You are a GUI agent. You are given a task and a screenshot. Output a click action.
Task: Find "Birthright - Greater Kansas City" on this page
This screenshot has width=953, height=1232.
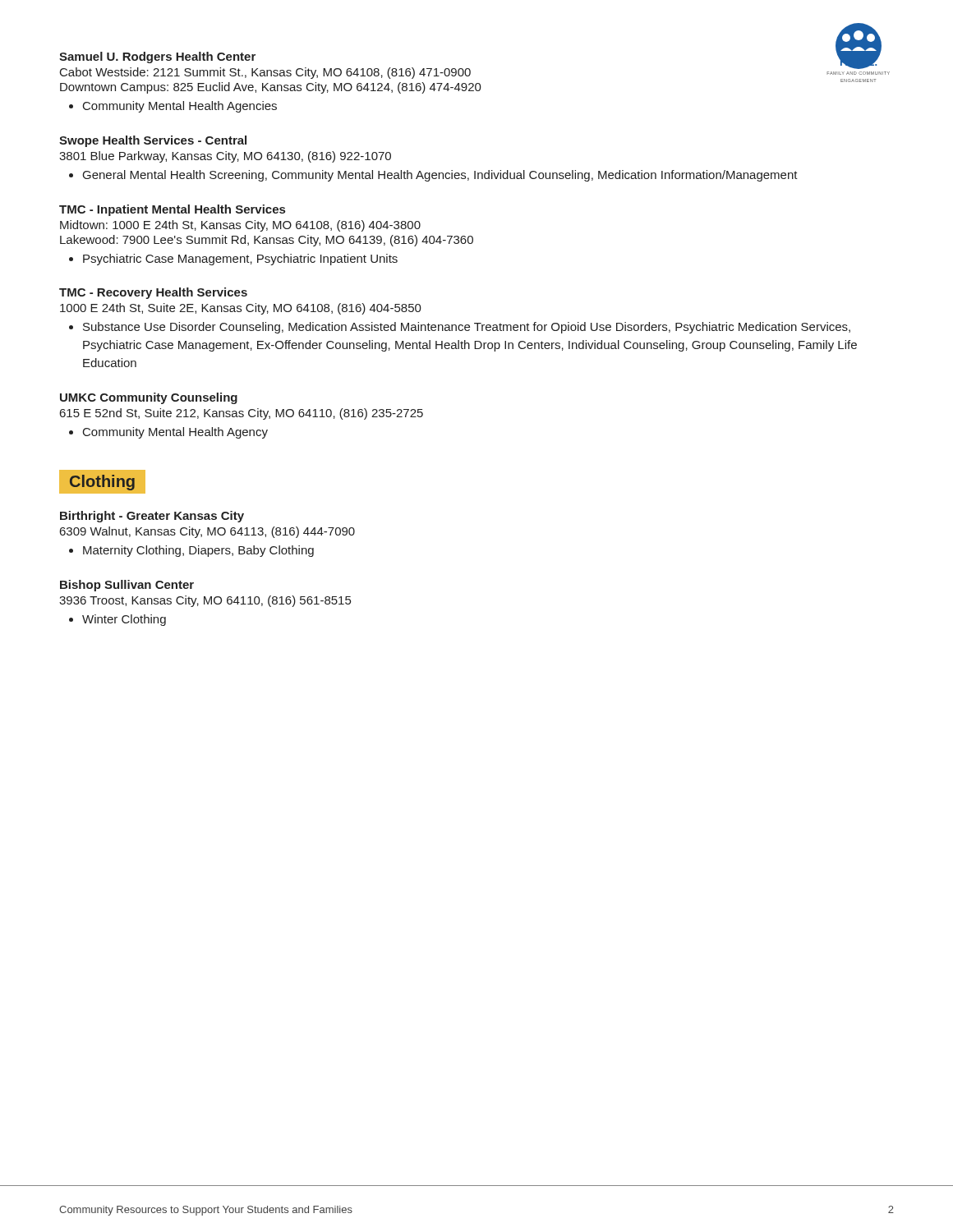pos(152,516)
